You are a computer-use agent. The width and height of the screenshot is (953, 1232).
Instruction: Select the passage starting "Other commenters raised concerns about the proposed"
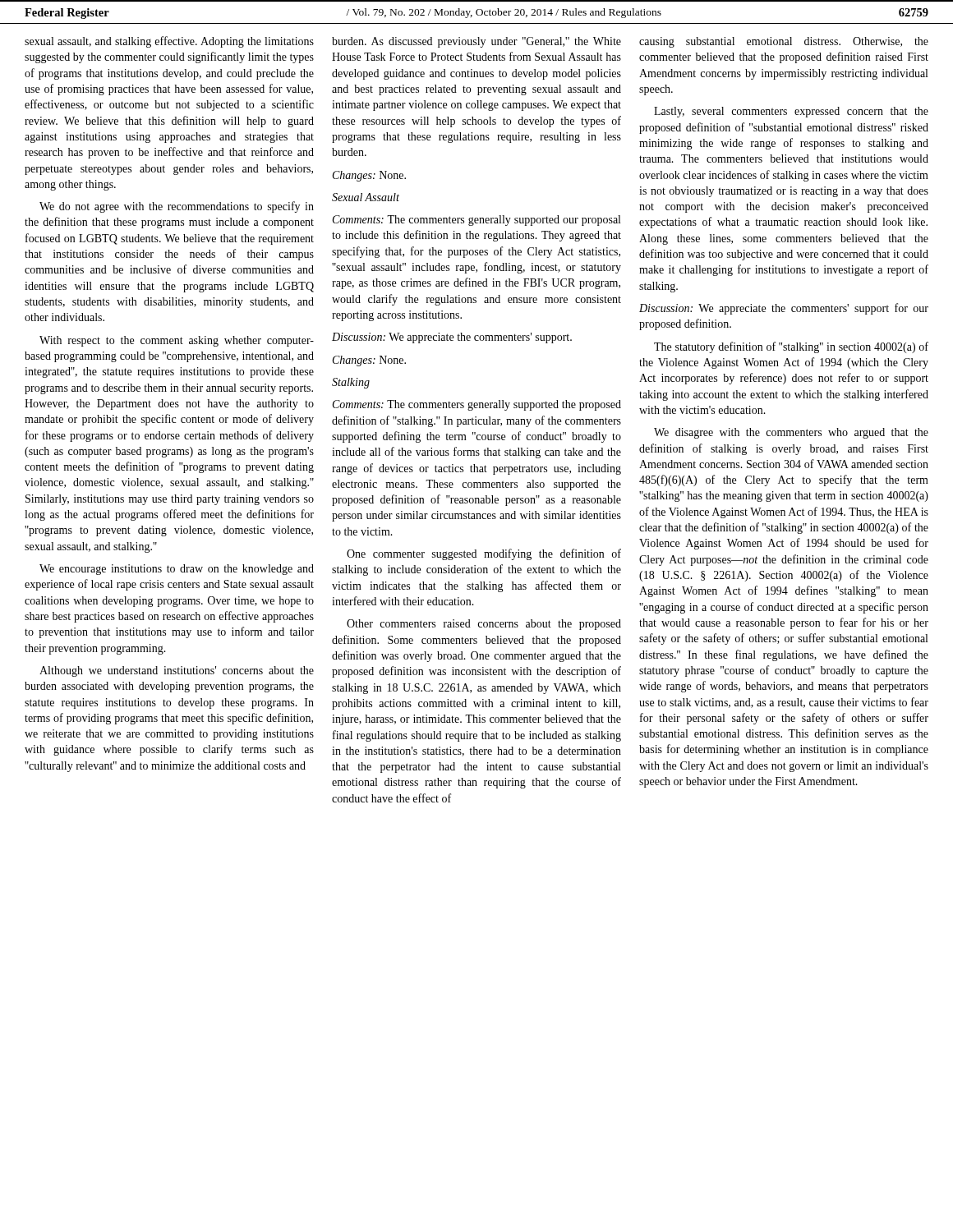click(x=476, y=711)
